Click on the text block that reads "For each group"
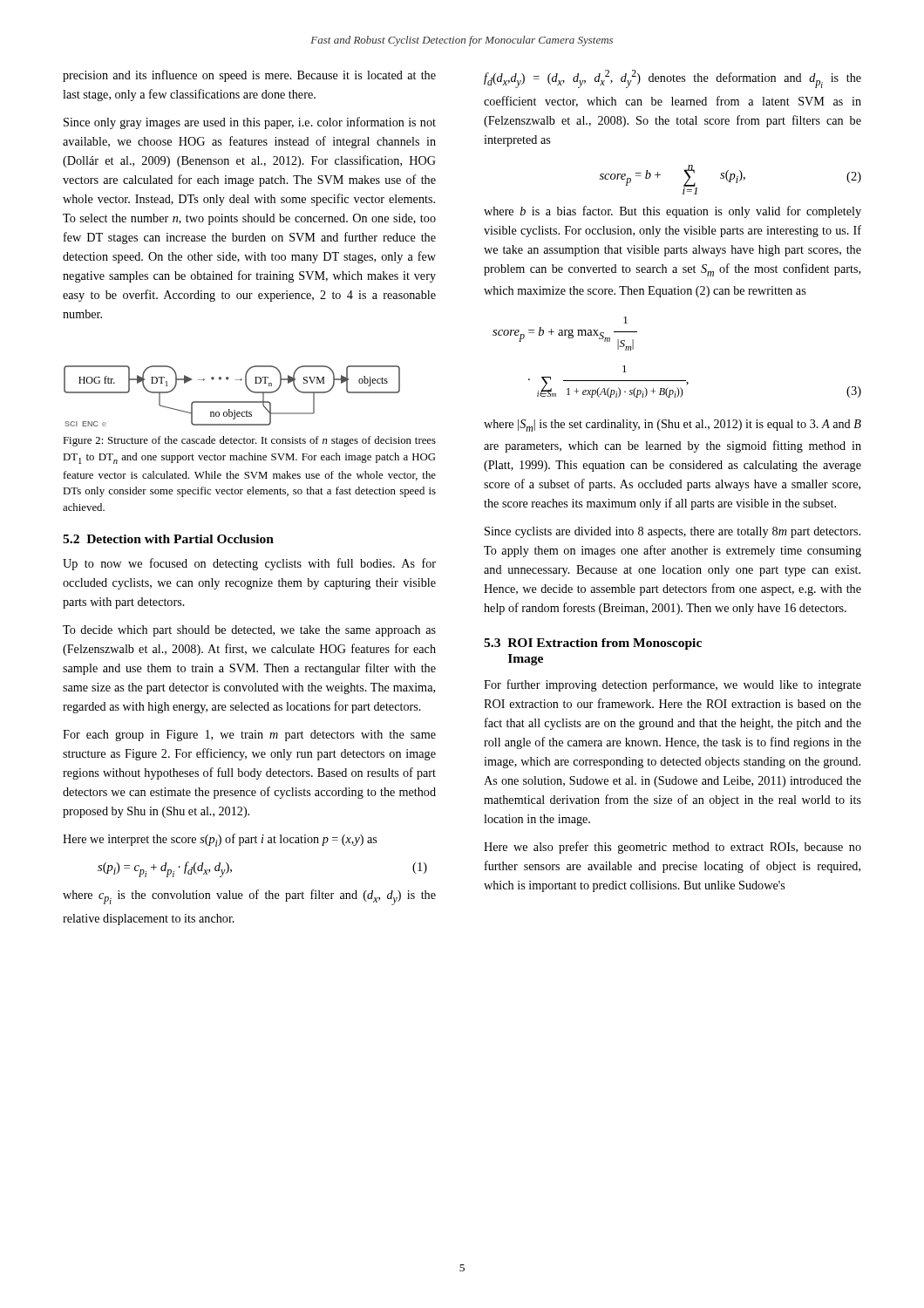Screen dimensions: 1308x924 tap(249, 773)
